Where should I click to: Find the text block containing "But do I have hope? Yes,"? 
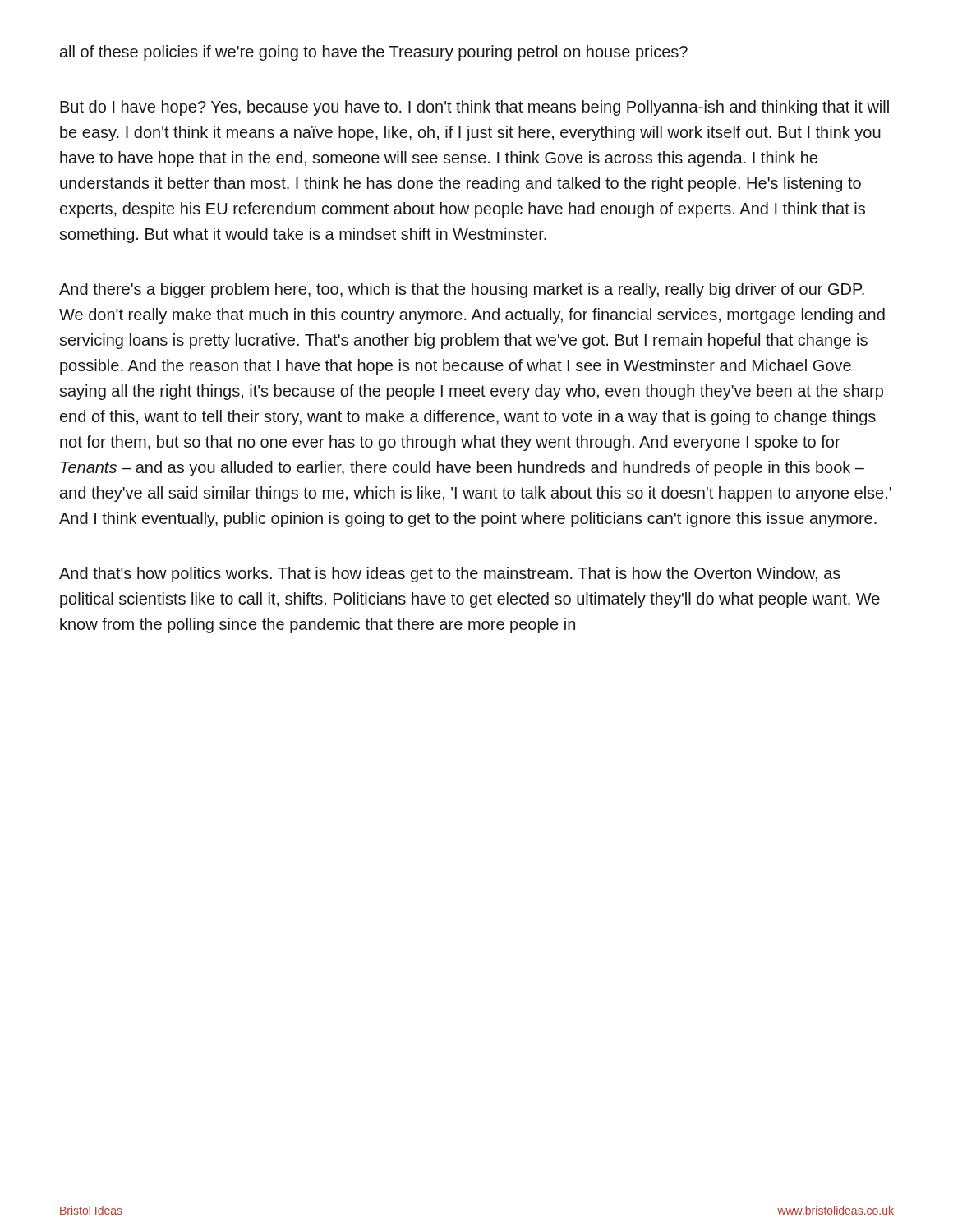click(475, 170)
